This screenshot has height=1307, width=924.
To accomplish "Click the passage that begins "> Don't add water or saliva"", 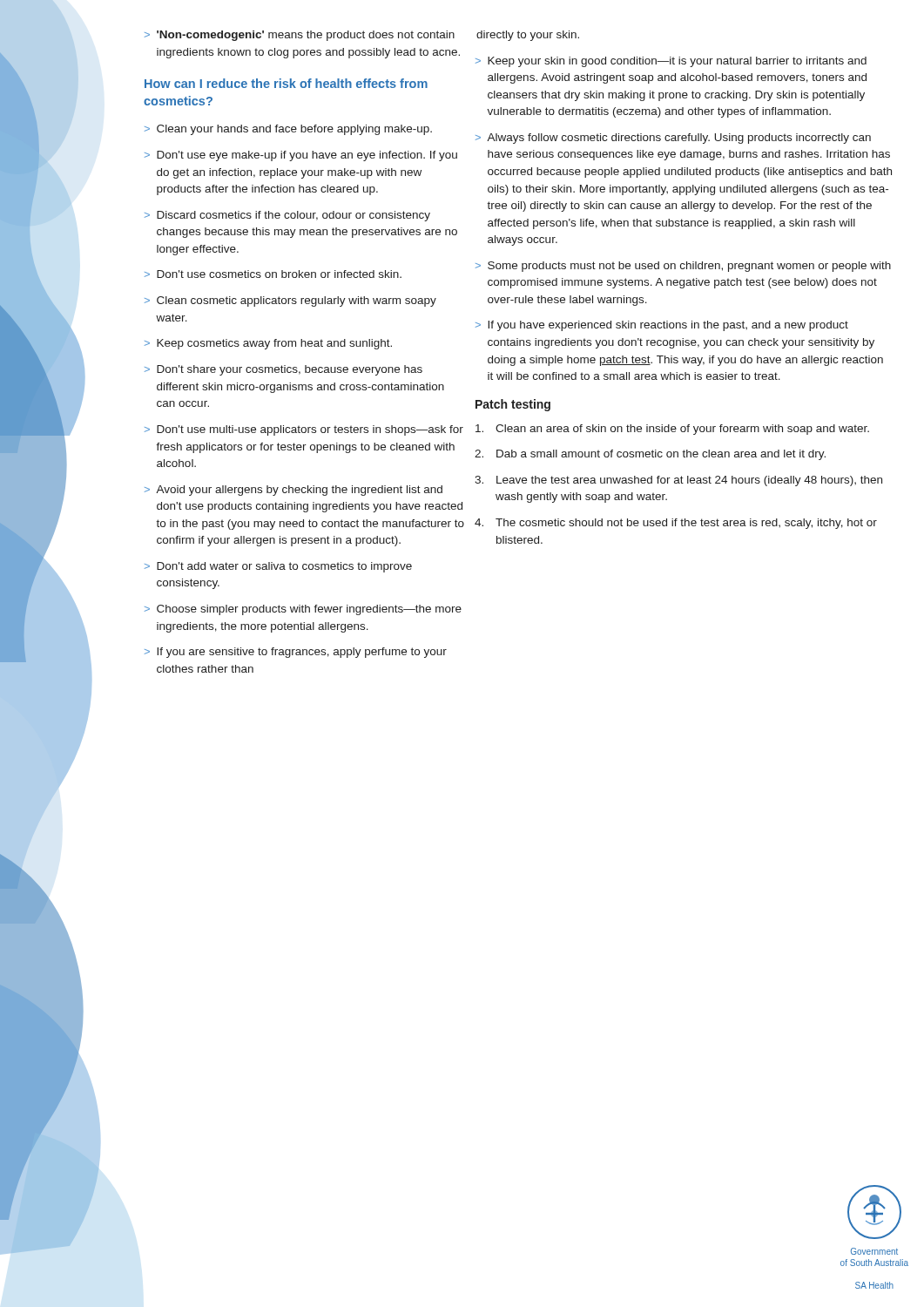I will pos(305,575).
